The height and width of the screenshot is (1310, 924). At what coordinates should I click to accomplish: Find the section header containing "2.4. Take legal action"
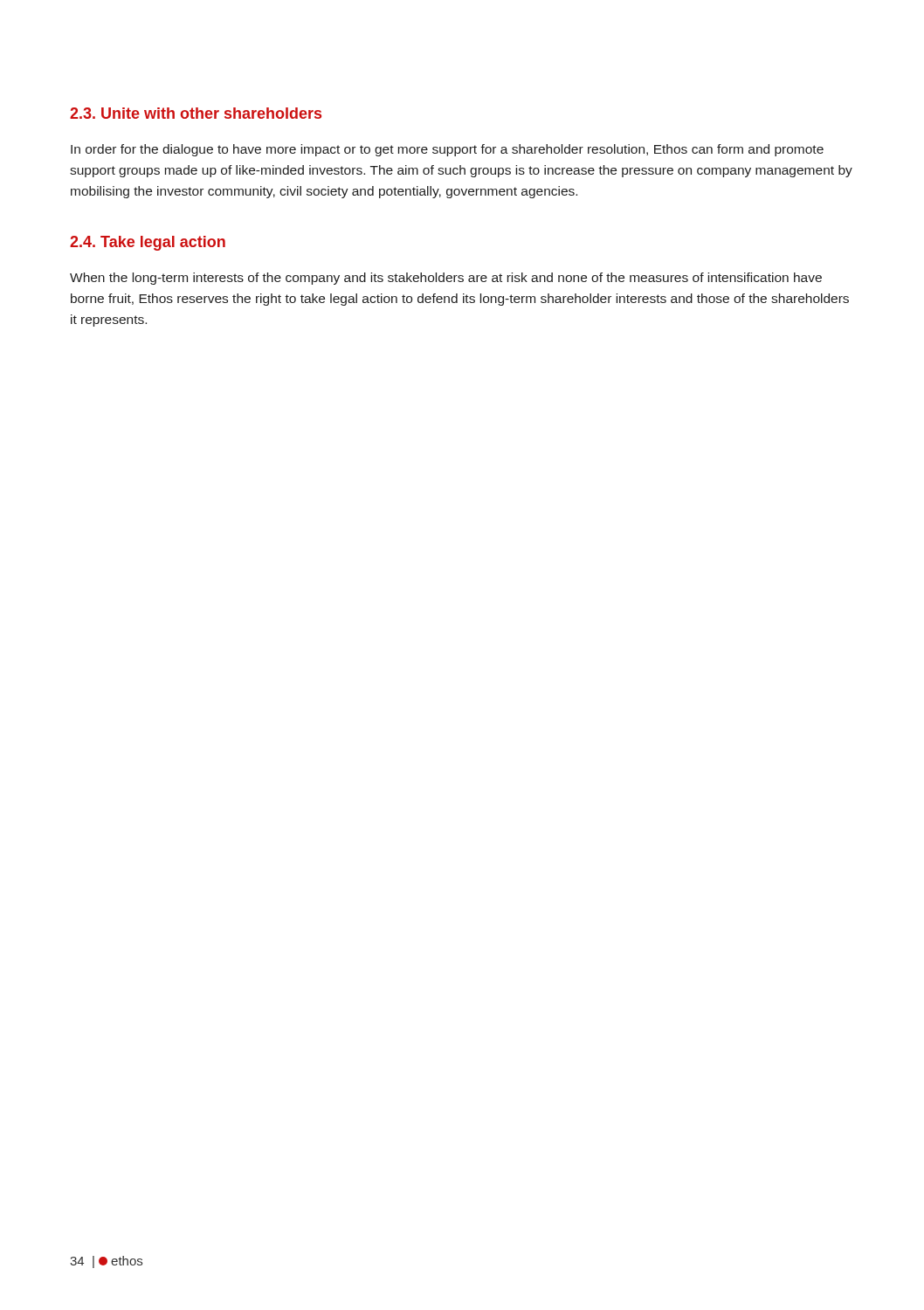(x=148, y=243)
